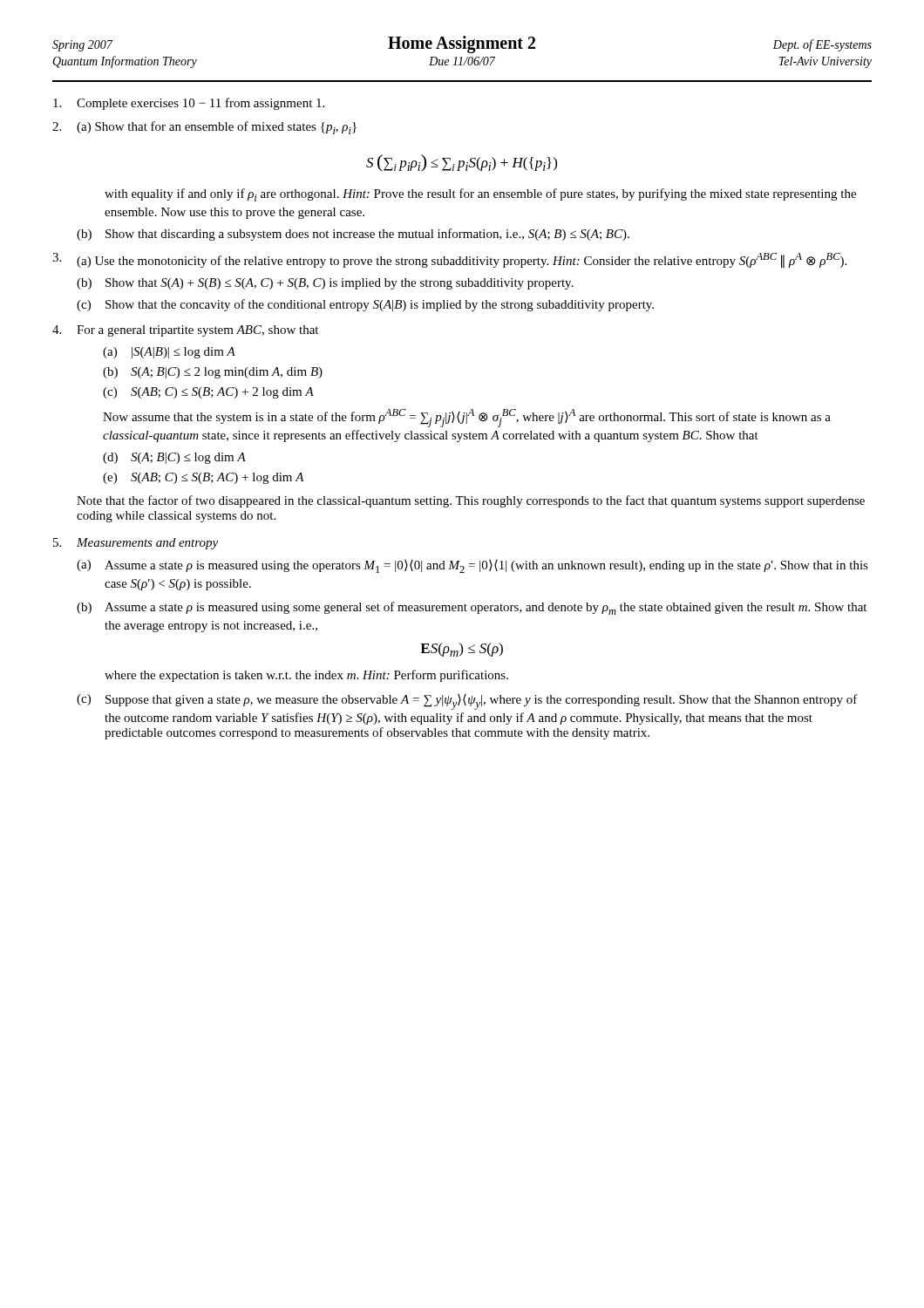Viewport: 924px width, 1308px height.
Task: Point to "(a) |S(A|B)| ≤ log dim A"
Action: coord(169,352)
